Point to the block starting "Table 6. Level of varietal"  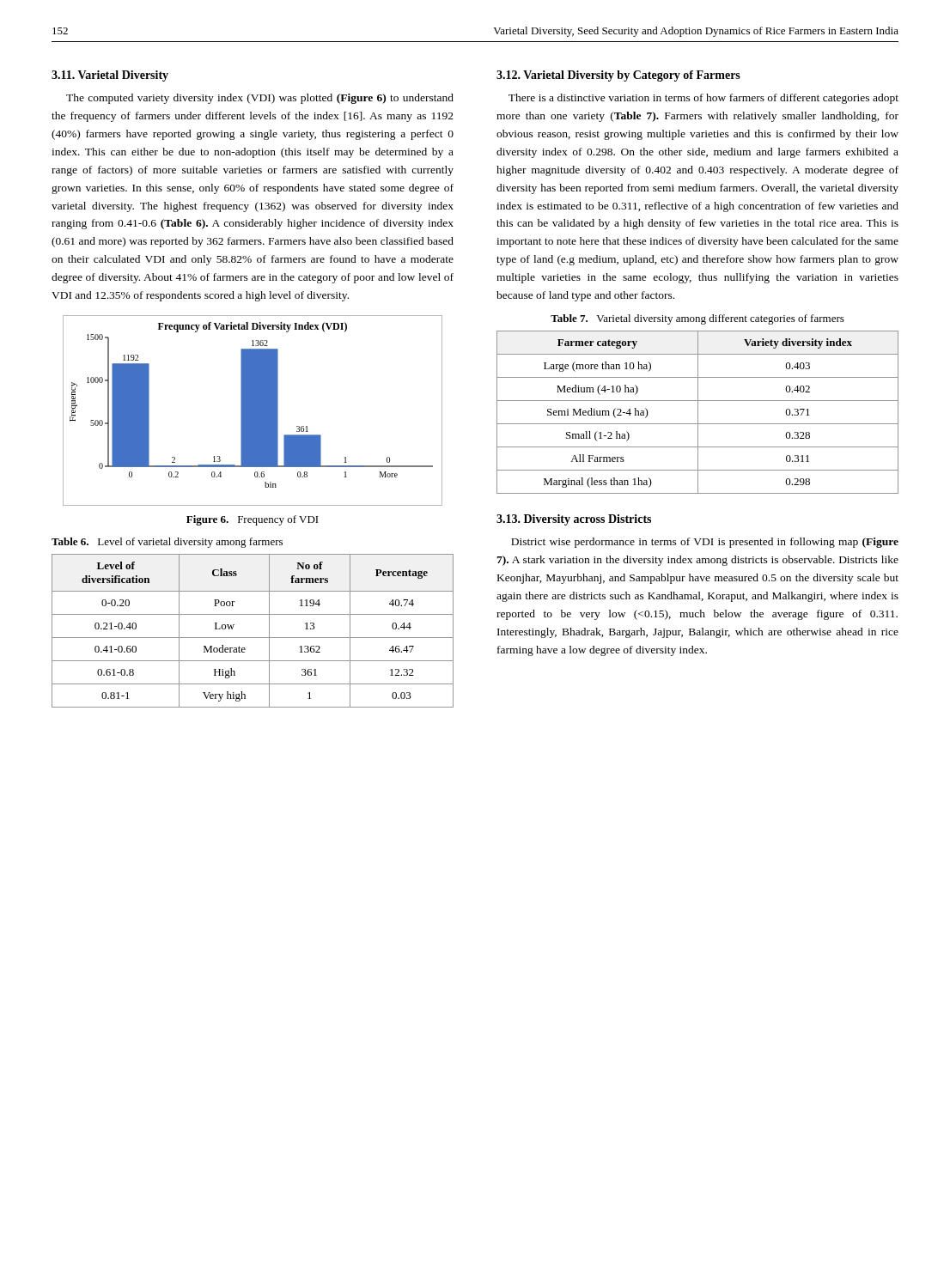pos(167,541)
